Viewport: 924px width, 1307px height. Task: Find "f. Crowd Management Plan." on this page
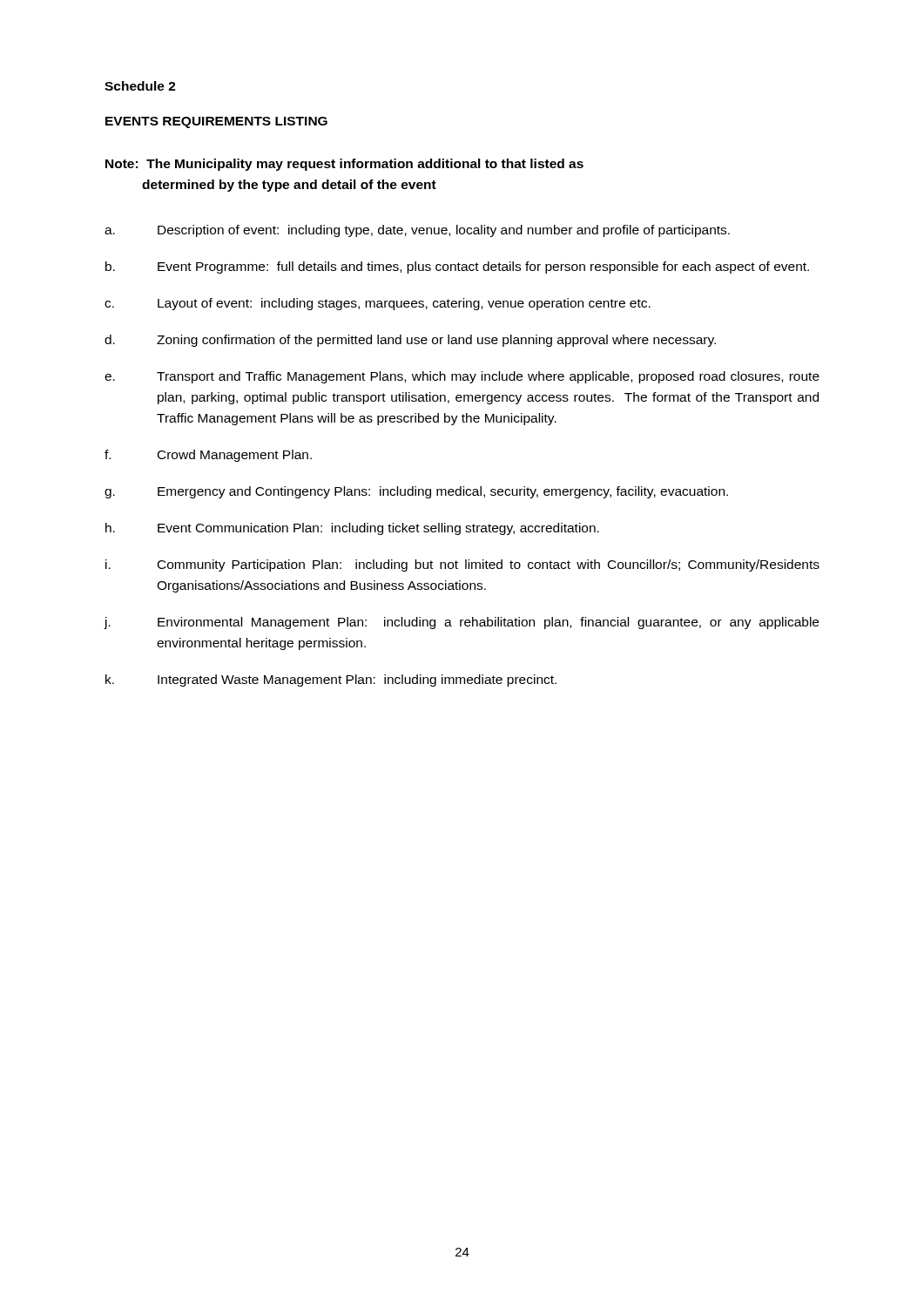pyautogui.click(x=208, y=456)
